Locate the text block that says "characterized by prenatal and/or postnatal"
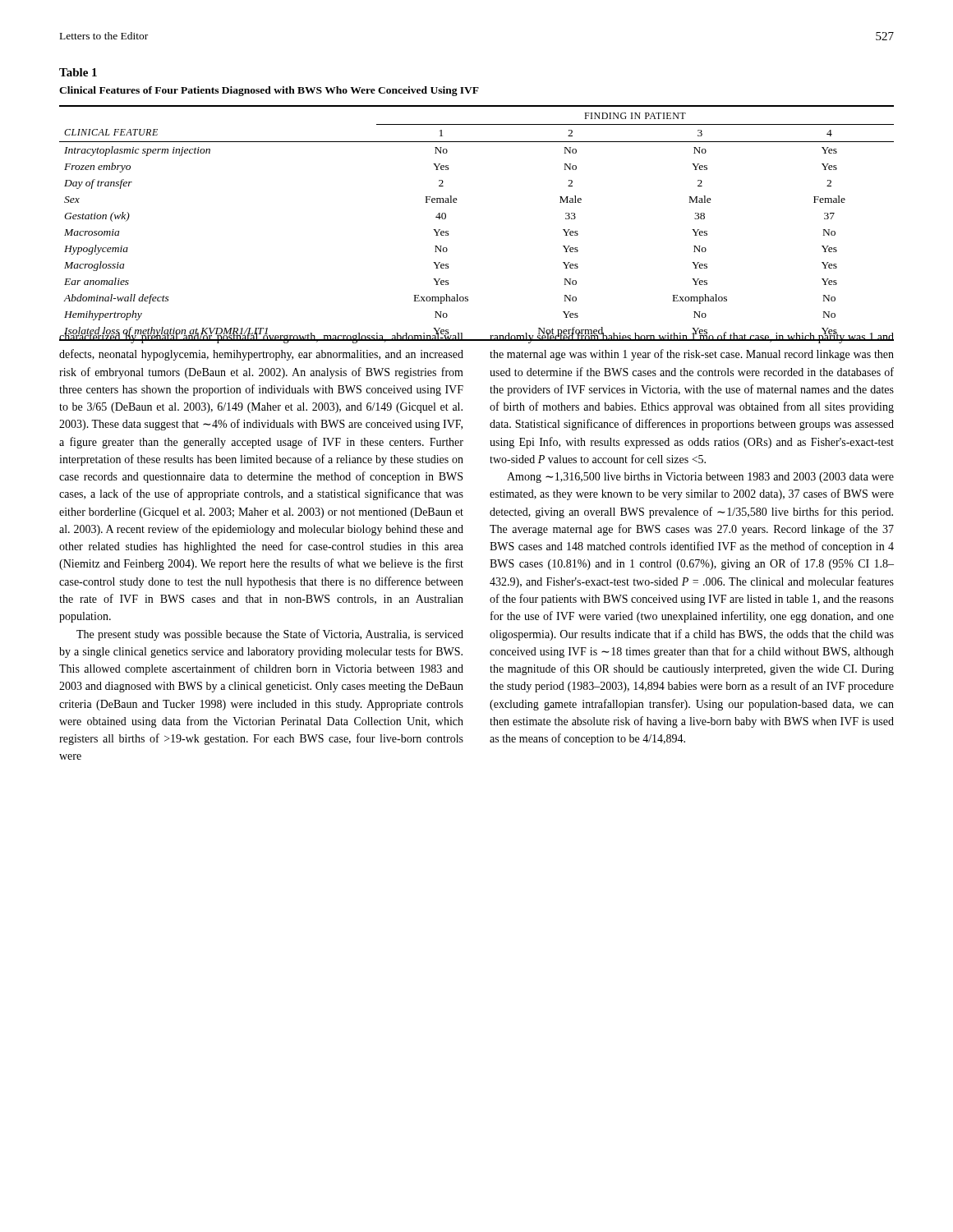 pos(261,547)
